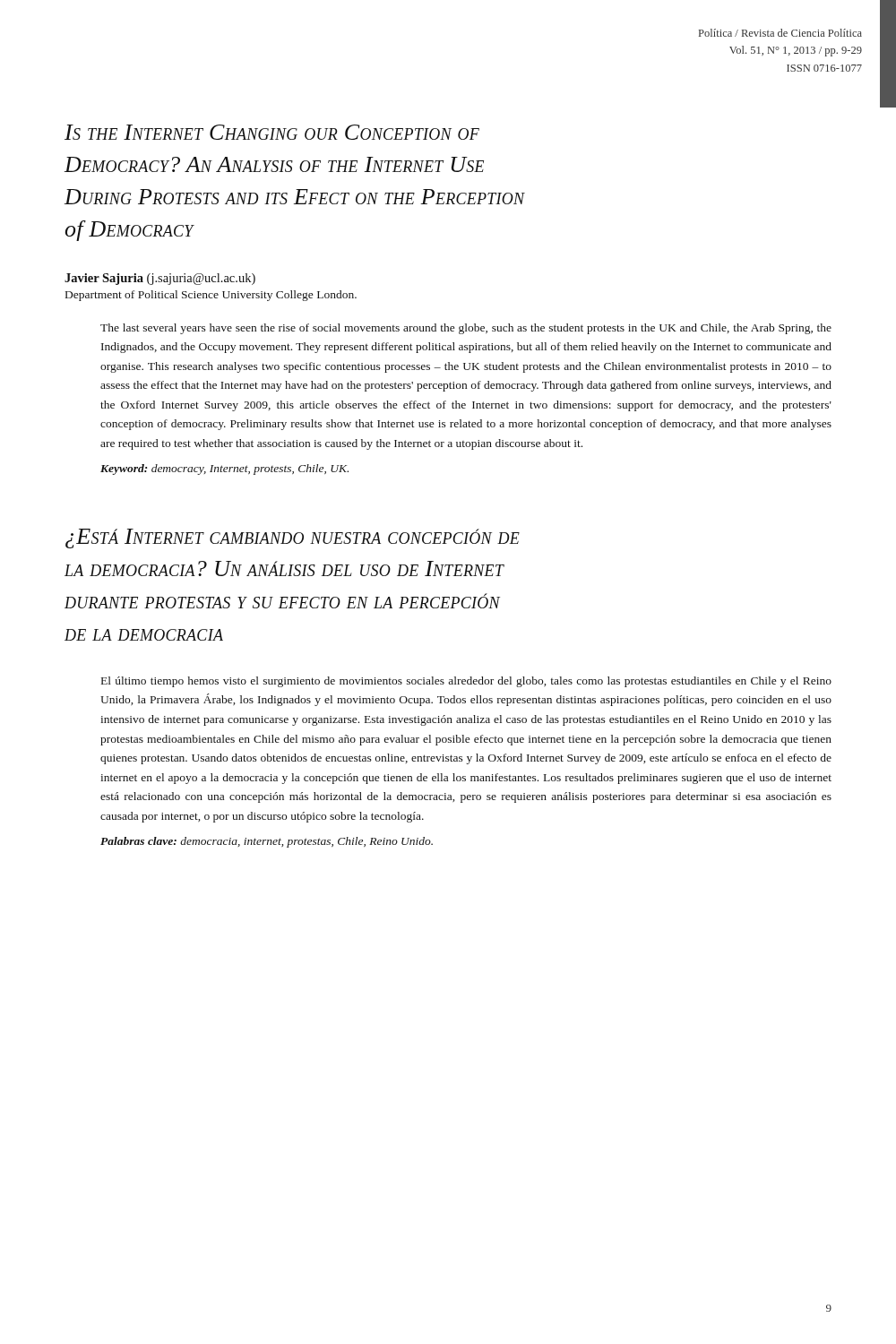Viewport: 896px width, 1344px height.
Task: Click on the title that reads "¿Está Internet cambiando nuestra"
Action: [x=448, y=585]
